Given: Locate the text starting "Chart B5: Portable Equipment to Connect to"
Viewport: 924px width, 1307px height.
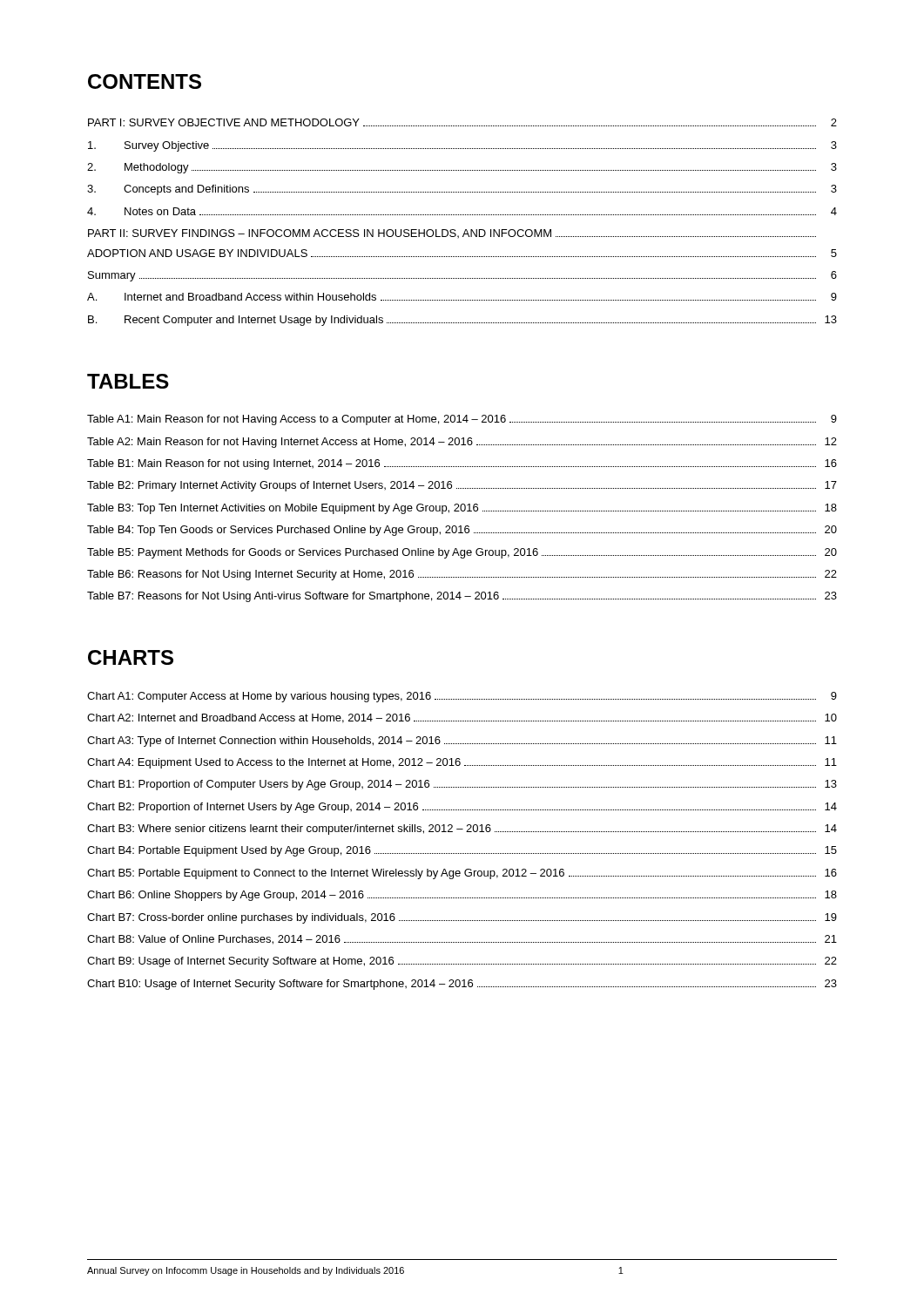Looking at the screenshot, I should point(462,873).
